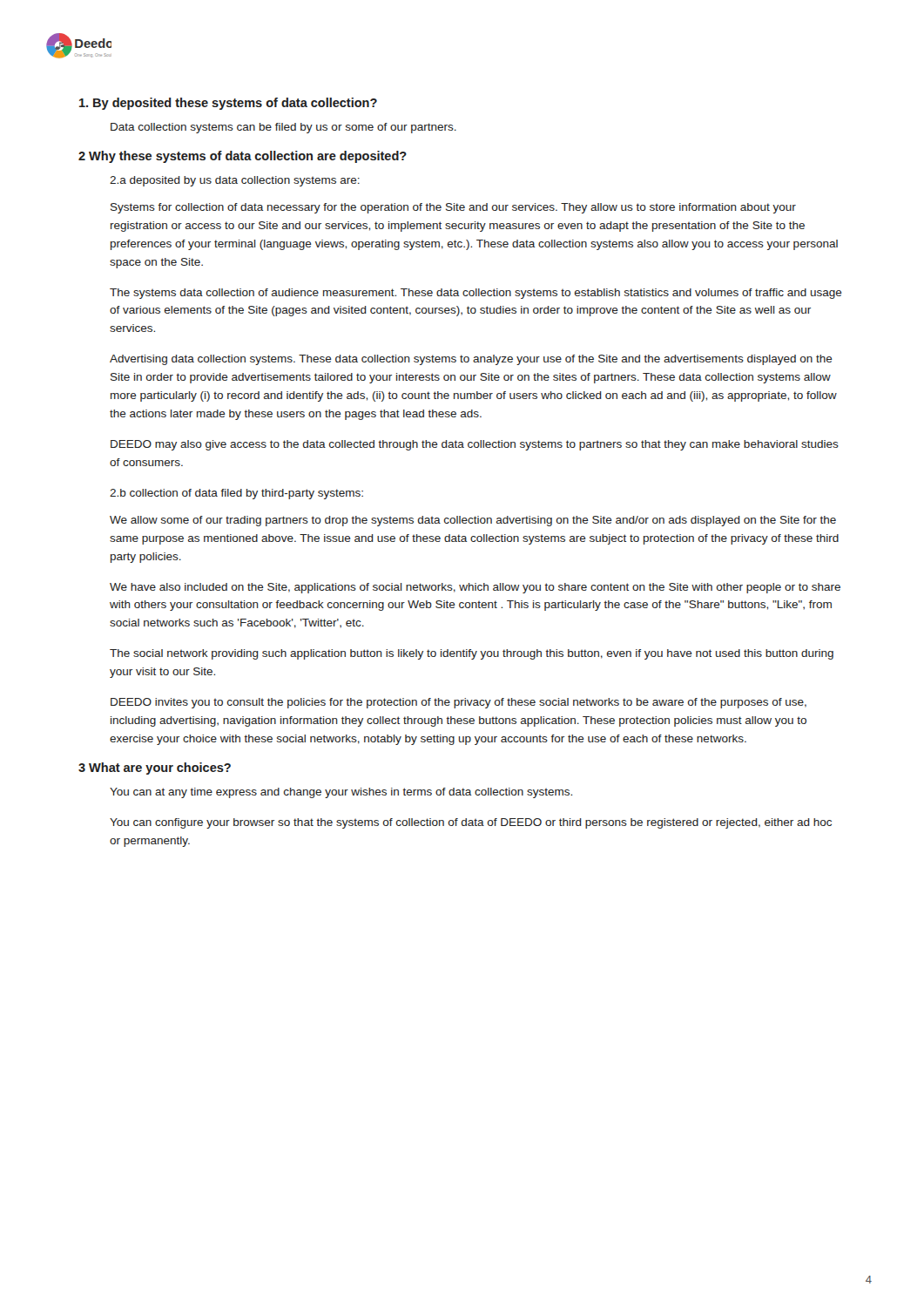Select the passage starting "2 Why these systems of data"

tap(243, 156)
